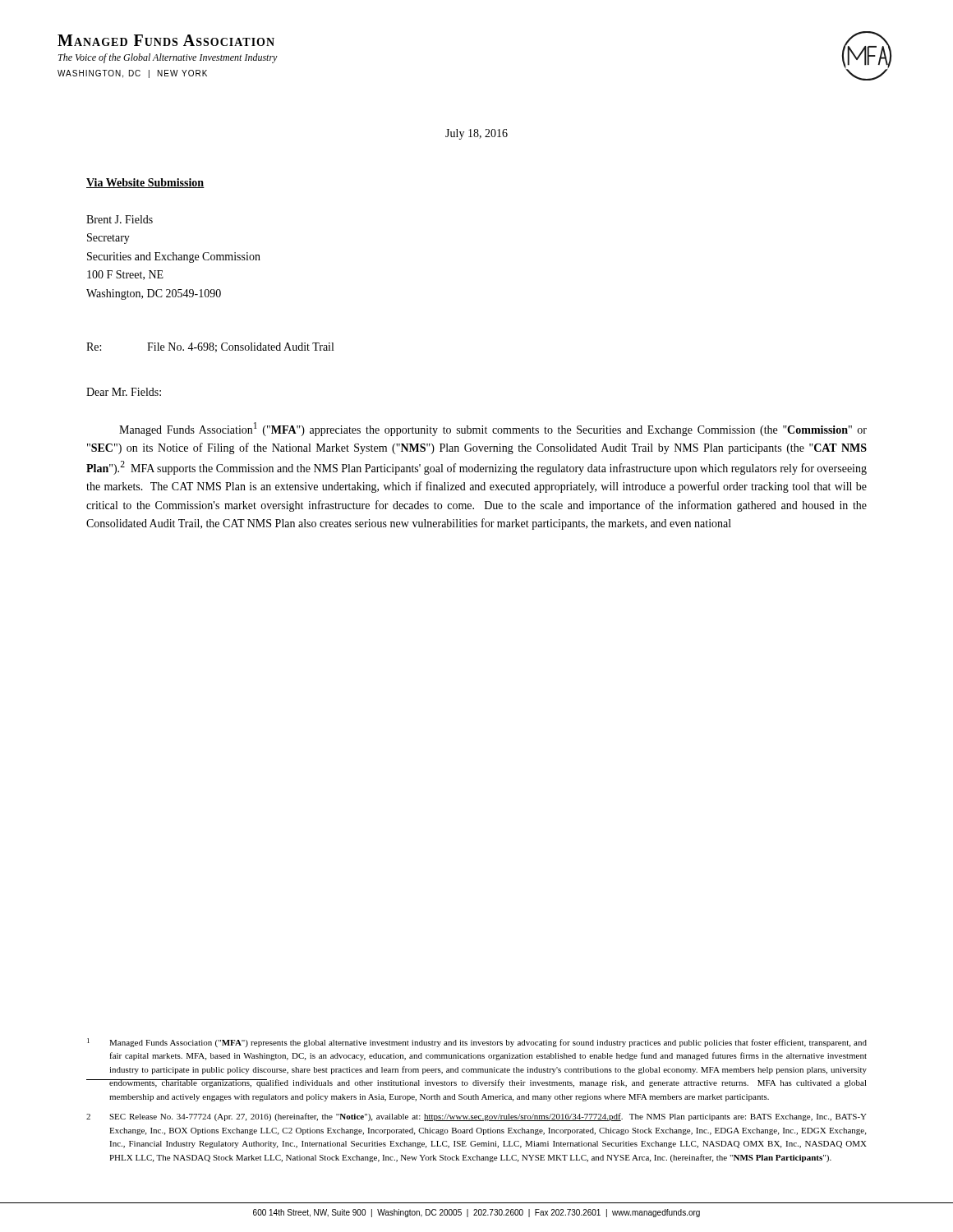Select the text with the text "Dear Mr. Fields:"
Image resolution: width=953 pixels, height=1232 pixels.
[x=124, y=392]
